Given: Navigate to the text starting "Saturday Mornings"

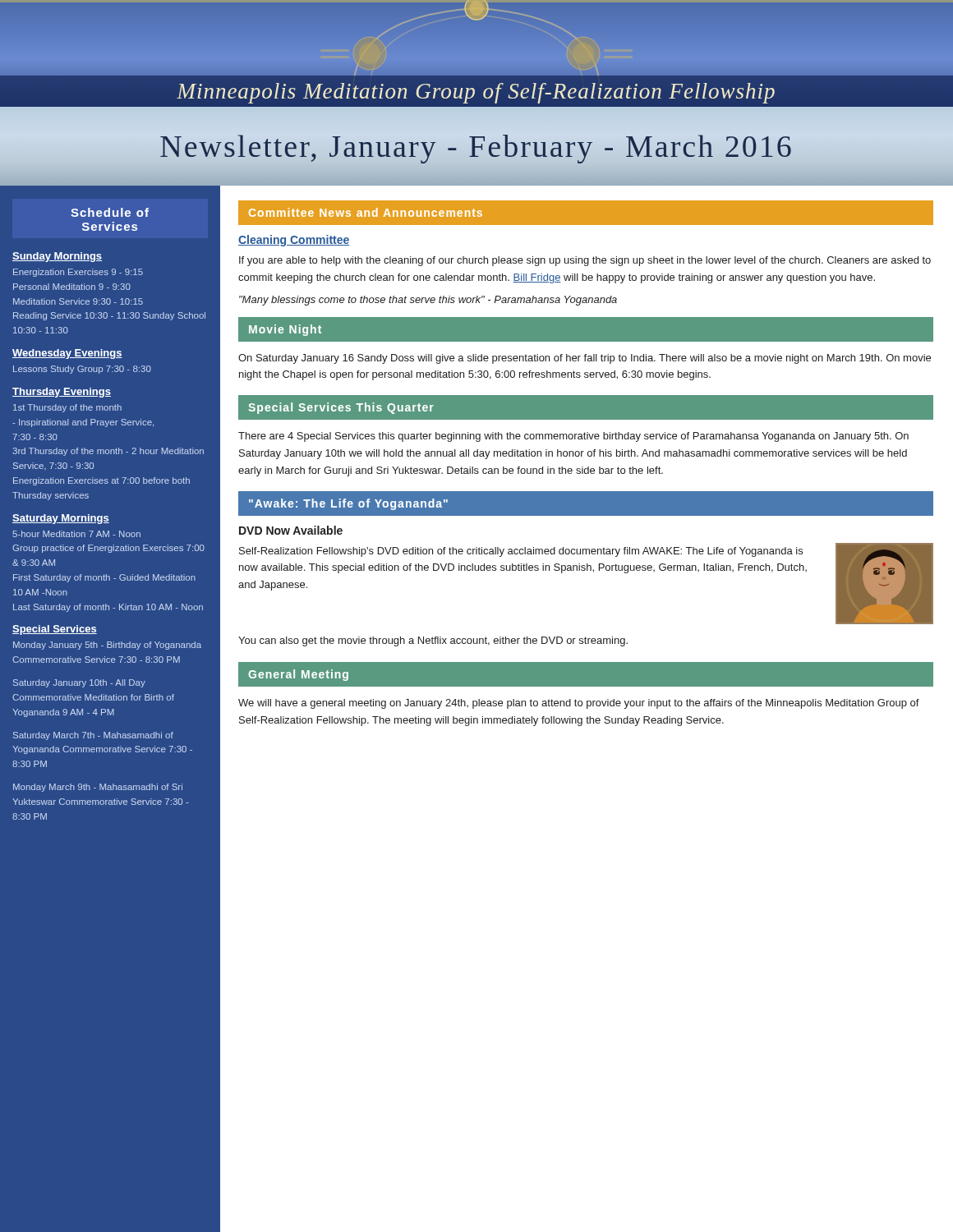Looking at the screenshot, I should (x=61, y=517).
